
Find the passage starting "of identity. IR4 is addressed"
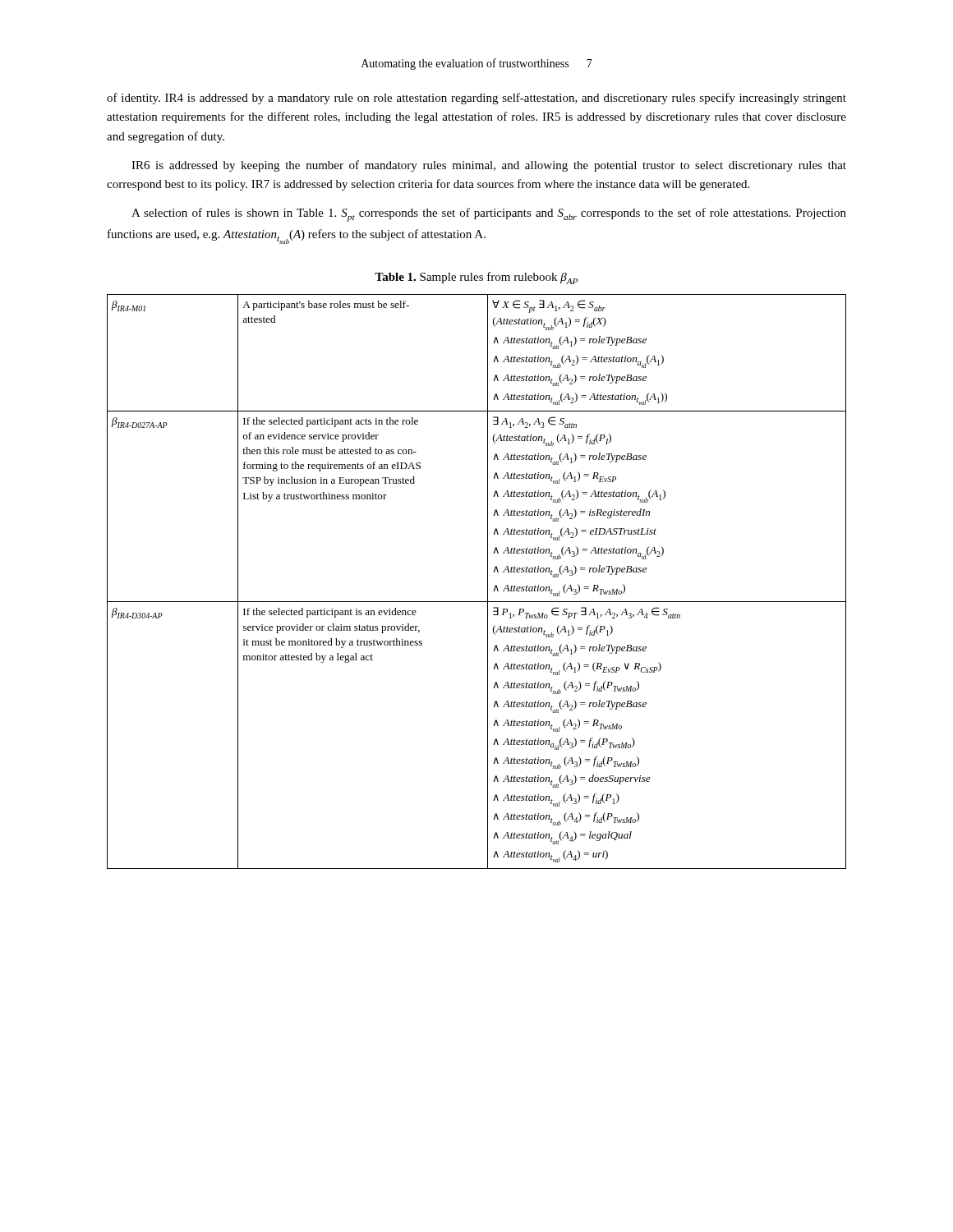476,117
